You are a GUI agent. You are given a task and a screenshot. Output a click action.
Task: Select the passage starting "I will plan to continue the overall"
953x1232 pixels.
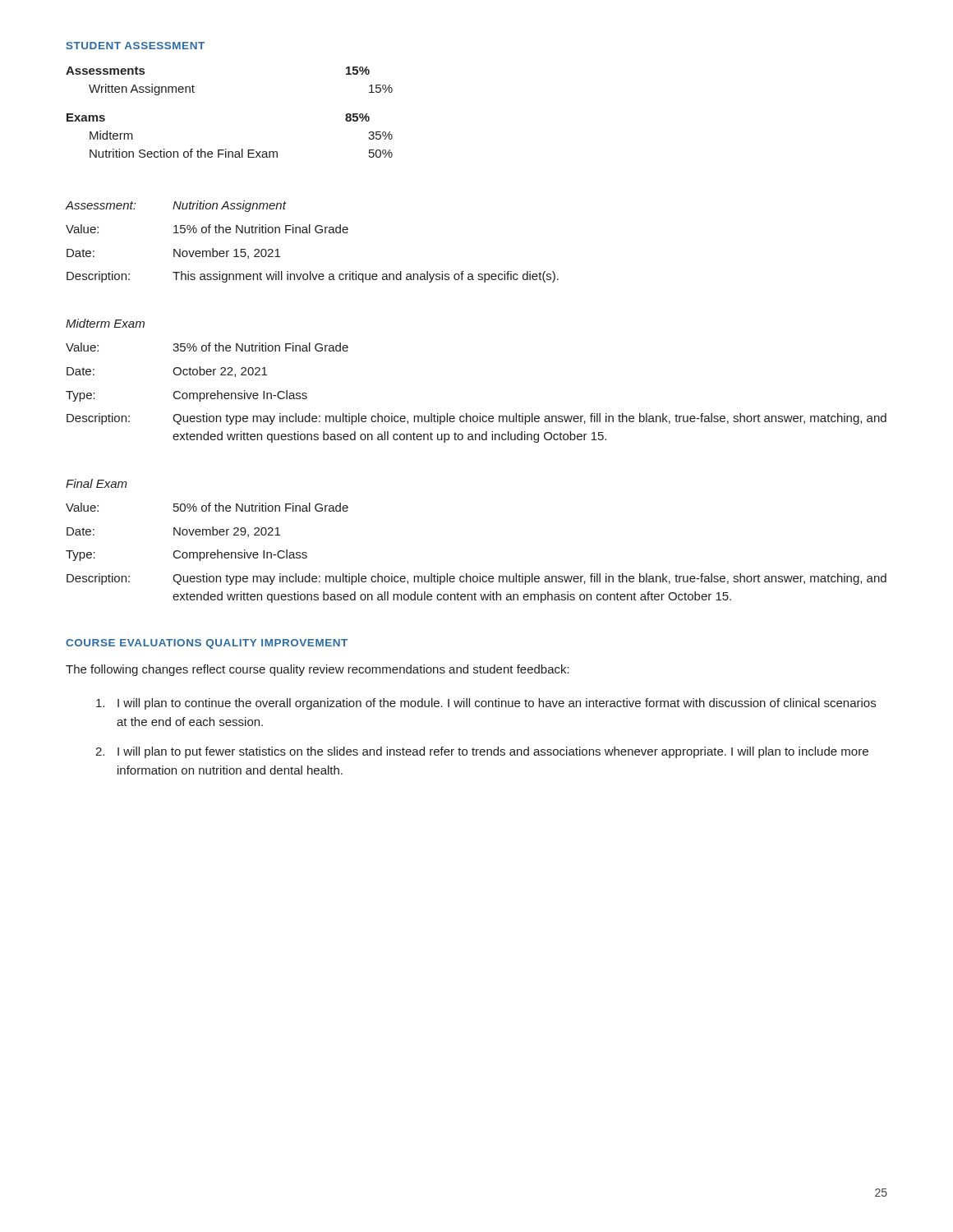(491, 712)
